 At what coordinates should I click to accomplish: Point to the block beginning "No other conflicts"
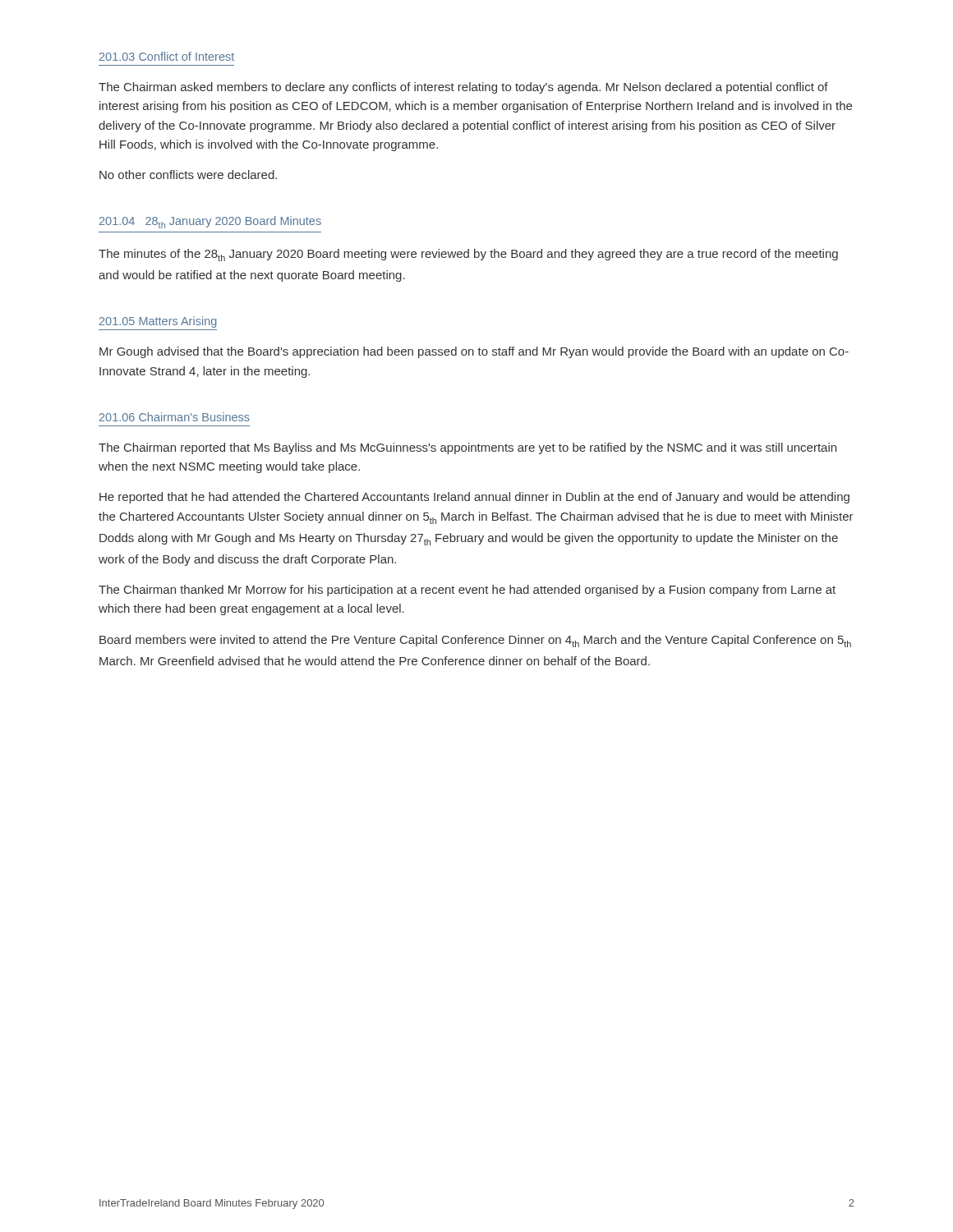coord(188,175)
